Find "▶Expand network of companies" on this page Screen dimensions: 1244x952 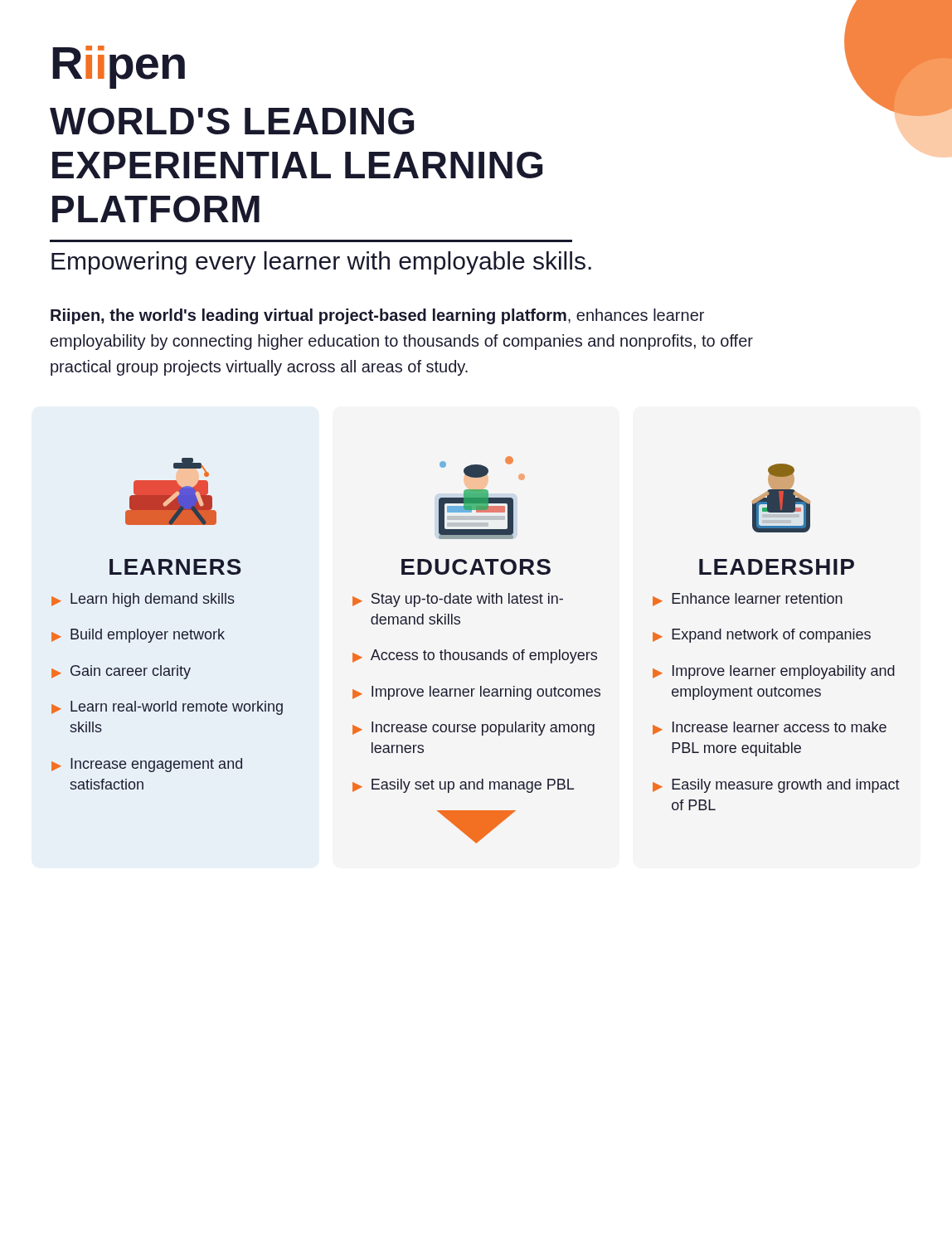coord(762,635)
